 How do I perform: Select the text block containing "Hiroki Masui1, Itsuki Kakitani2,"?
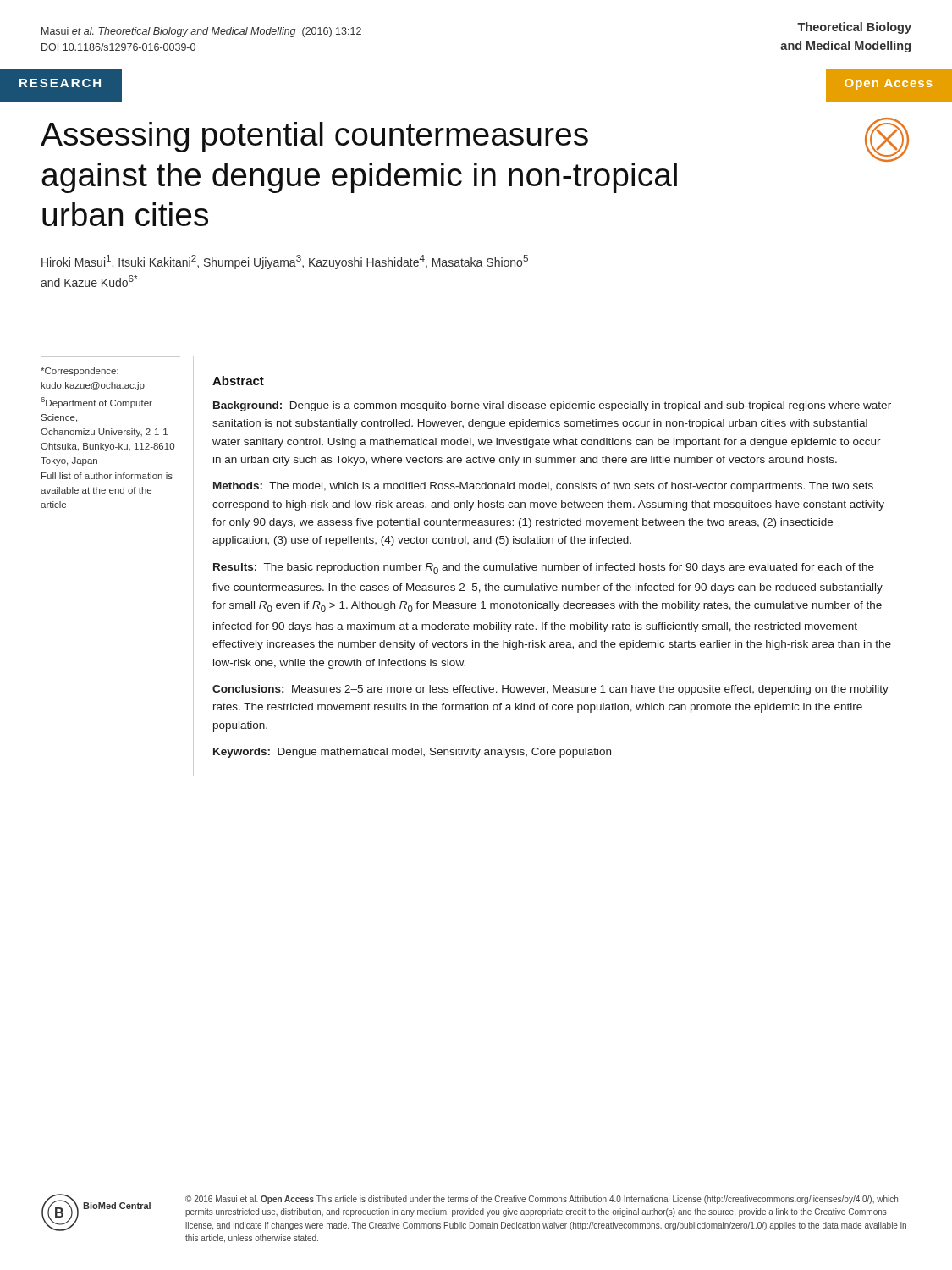(285, 271)
